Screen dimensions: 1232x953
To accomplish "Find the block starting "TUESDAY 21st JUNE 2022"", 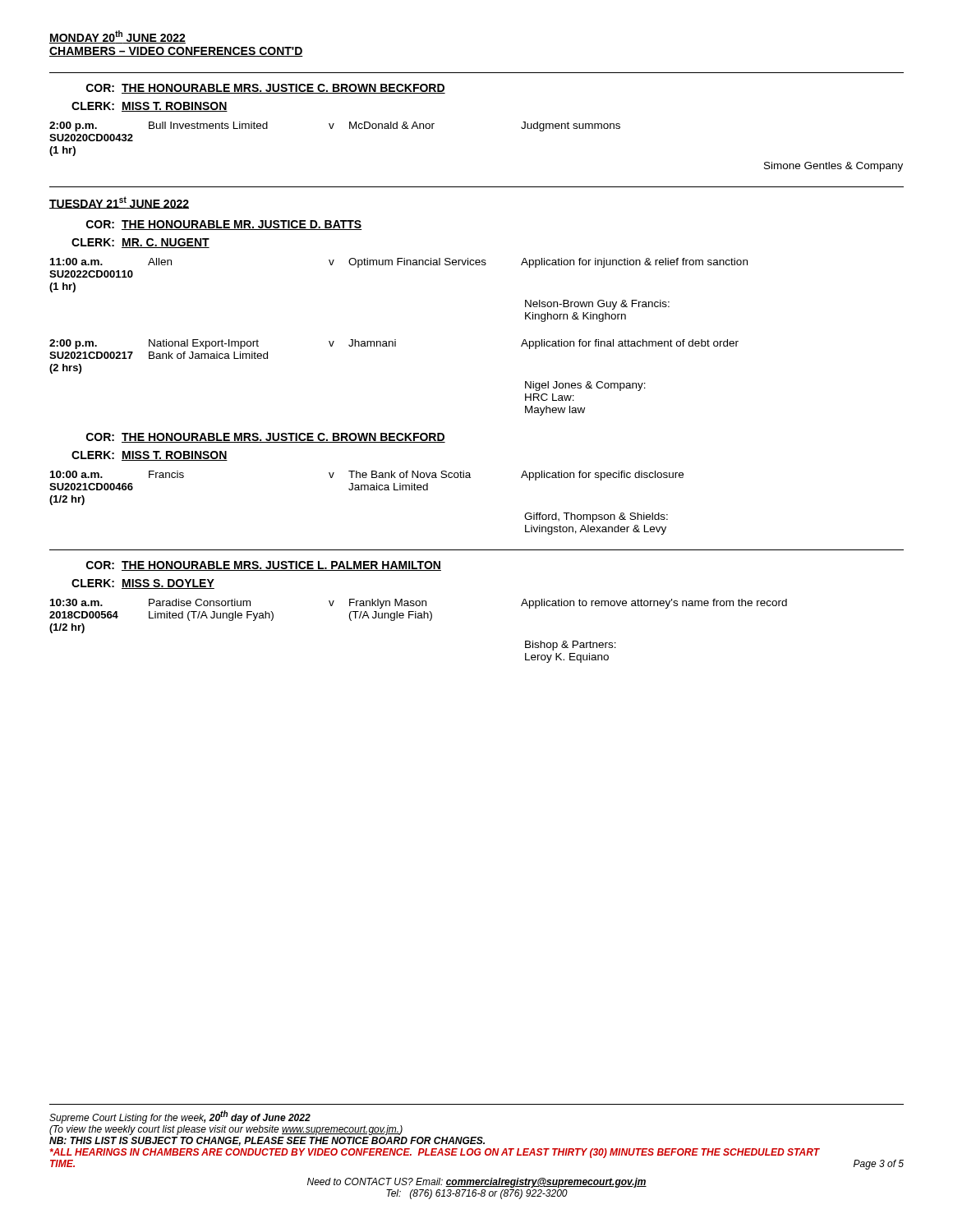I will 119,202.
